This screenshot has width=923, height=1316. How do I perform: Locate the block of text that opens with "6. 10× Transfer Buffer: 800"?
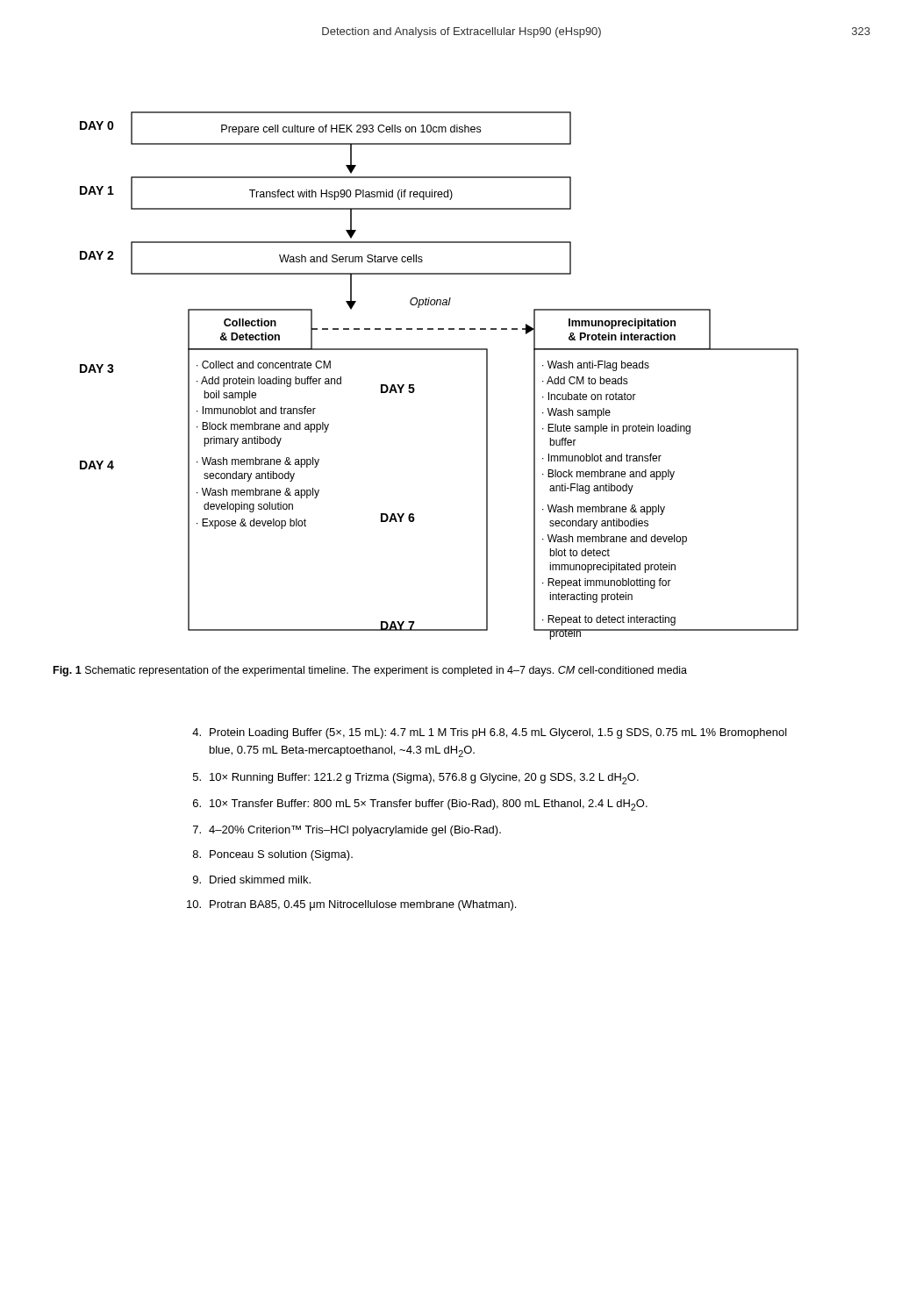[x=483, y=805]
